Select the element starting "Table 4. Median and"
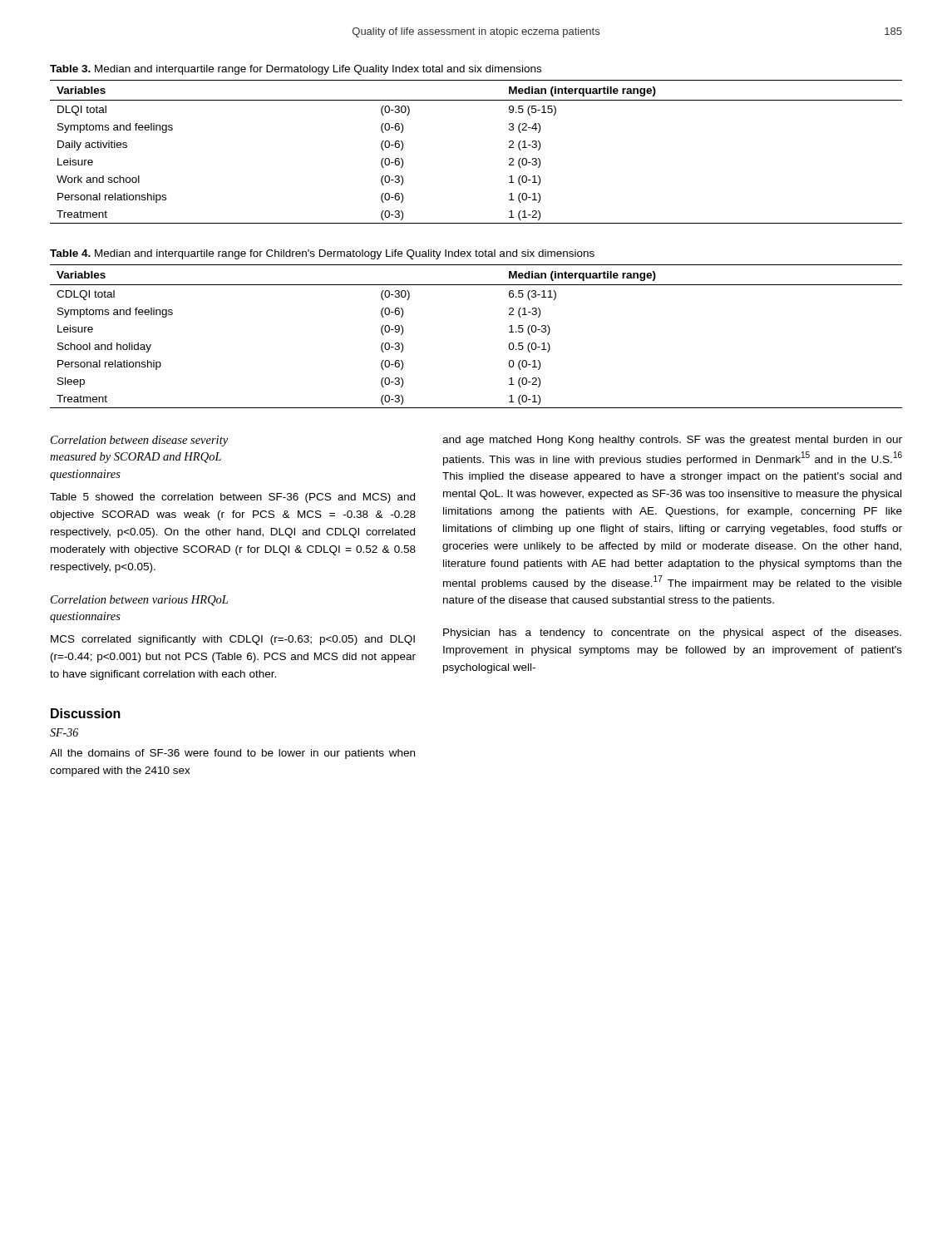The image size is (952, 1247). (x=322, y=253)
